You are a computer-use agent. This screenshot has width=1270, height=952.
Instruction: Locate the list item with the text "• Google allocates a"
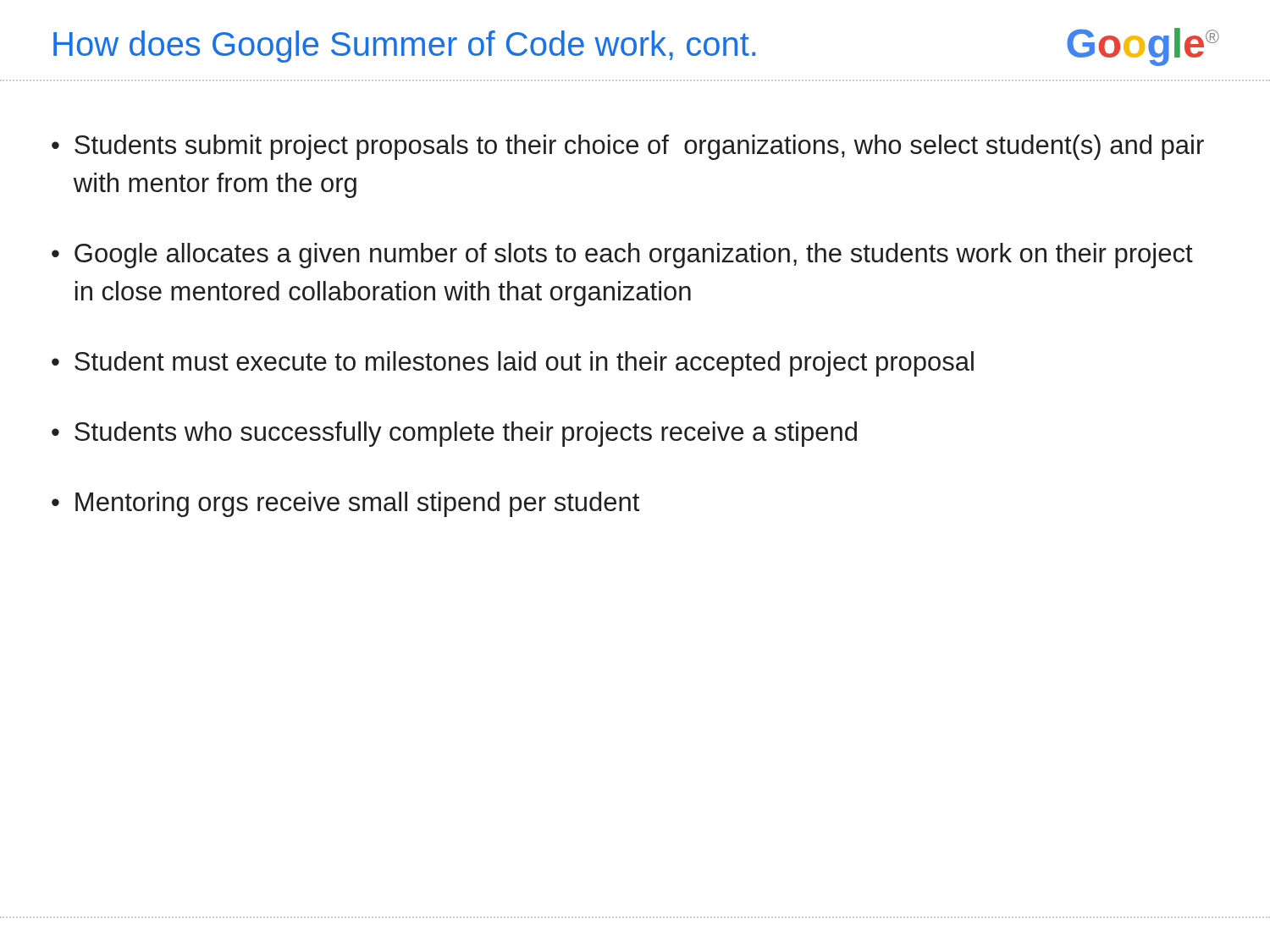635,273
